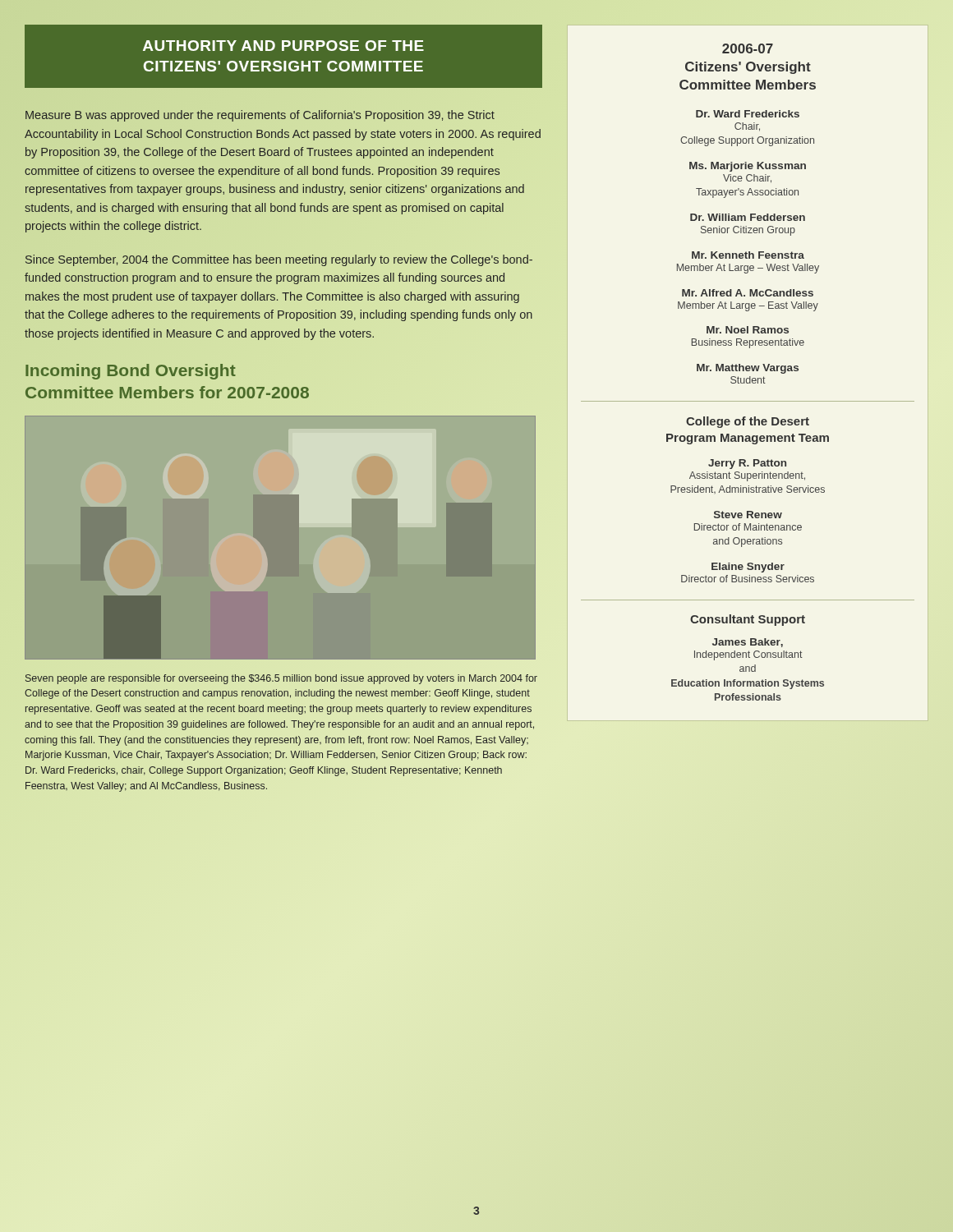Locate the text "James Baker, Independent ConsultantandEducation Information SystemsProfessionals"
The width and height of the screenshot is (953, 1232).
tap(748, 670)
